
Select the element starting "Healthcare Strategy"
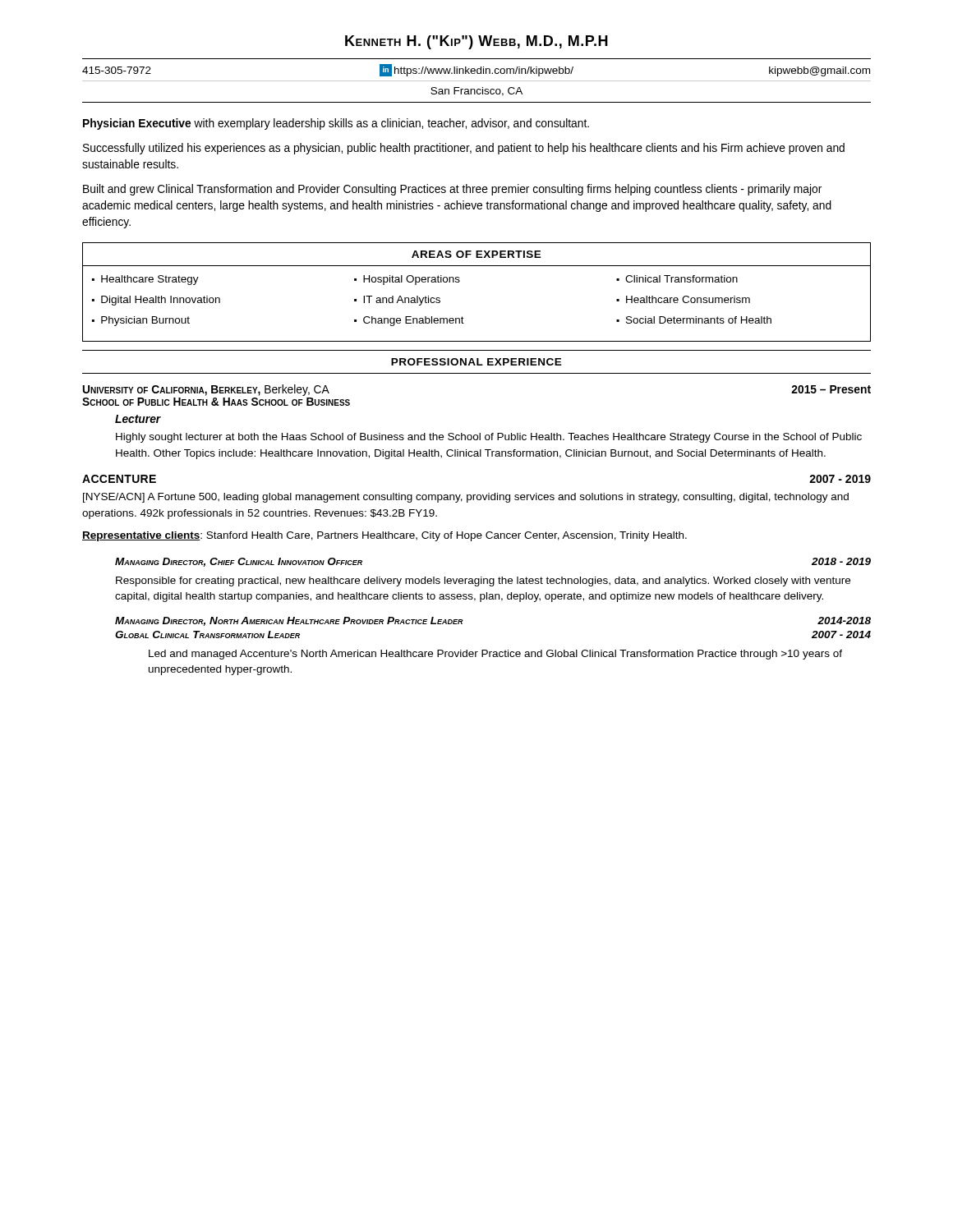[x=149, y=279]
